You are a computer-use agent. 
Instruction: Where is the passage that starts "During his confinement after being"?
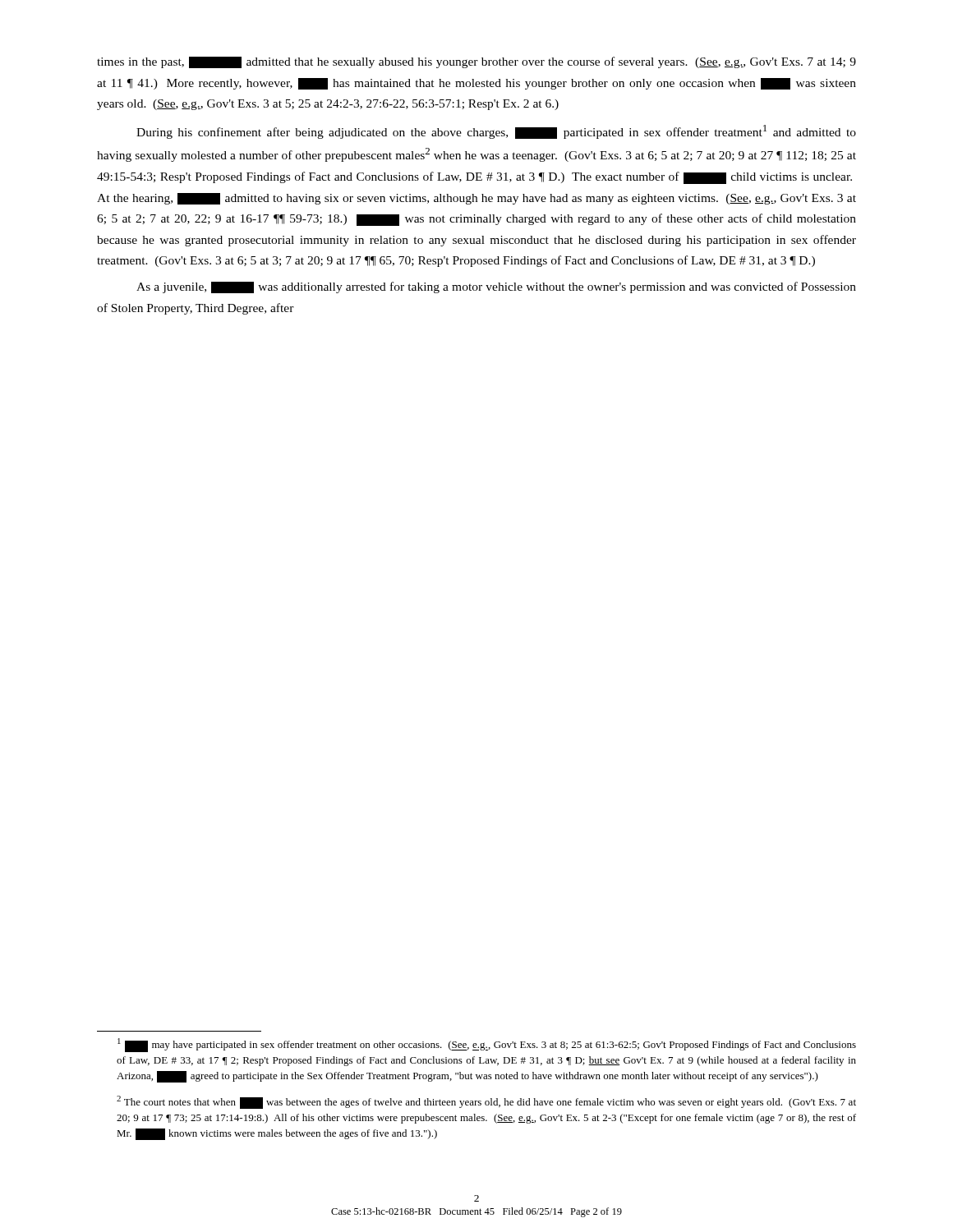click(x=476, y=194)
